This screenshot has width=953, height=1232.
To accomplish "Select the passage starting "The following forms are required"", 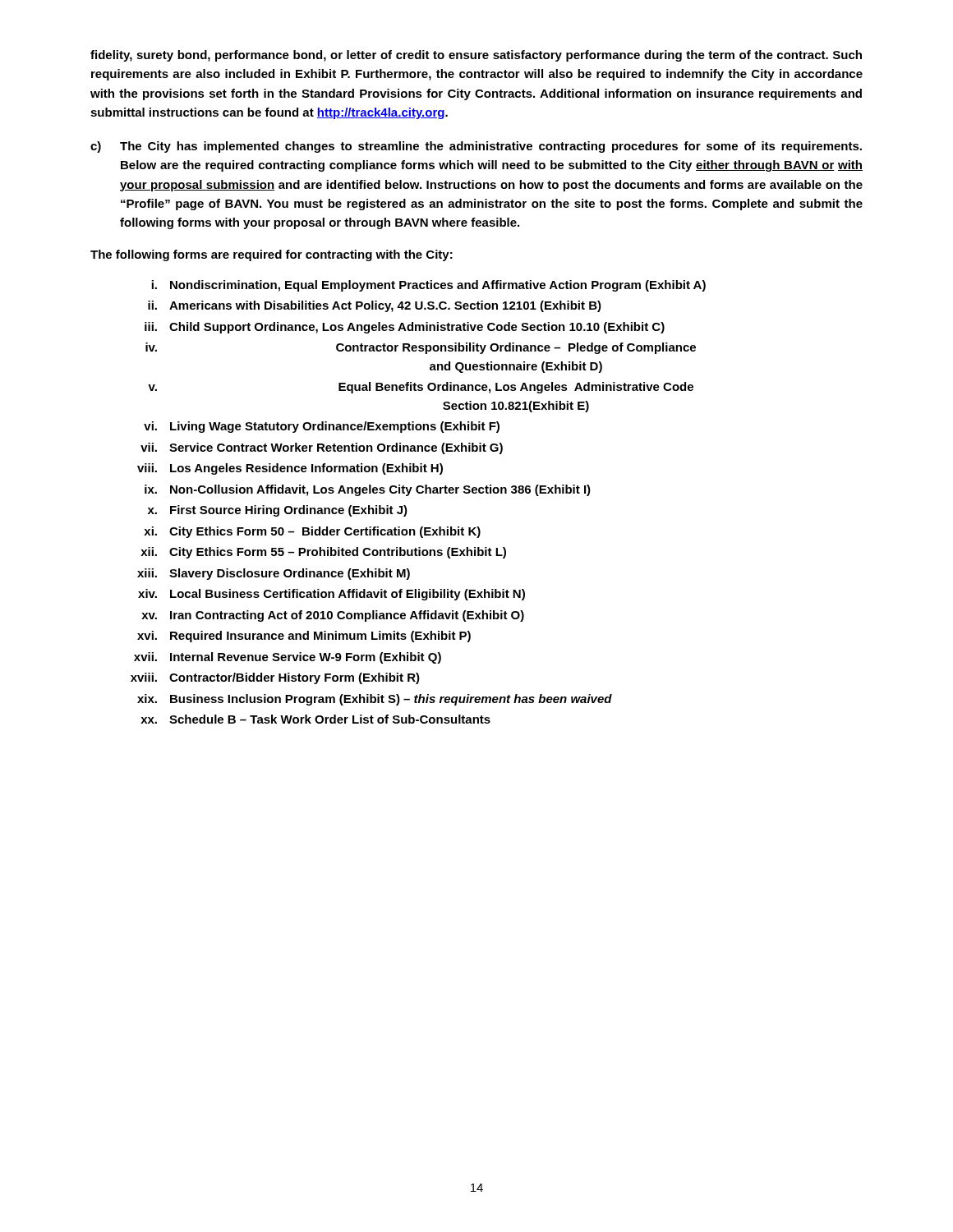I will [x=272, y=254].
